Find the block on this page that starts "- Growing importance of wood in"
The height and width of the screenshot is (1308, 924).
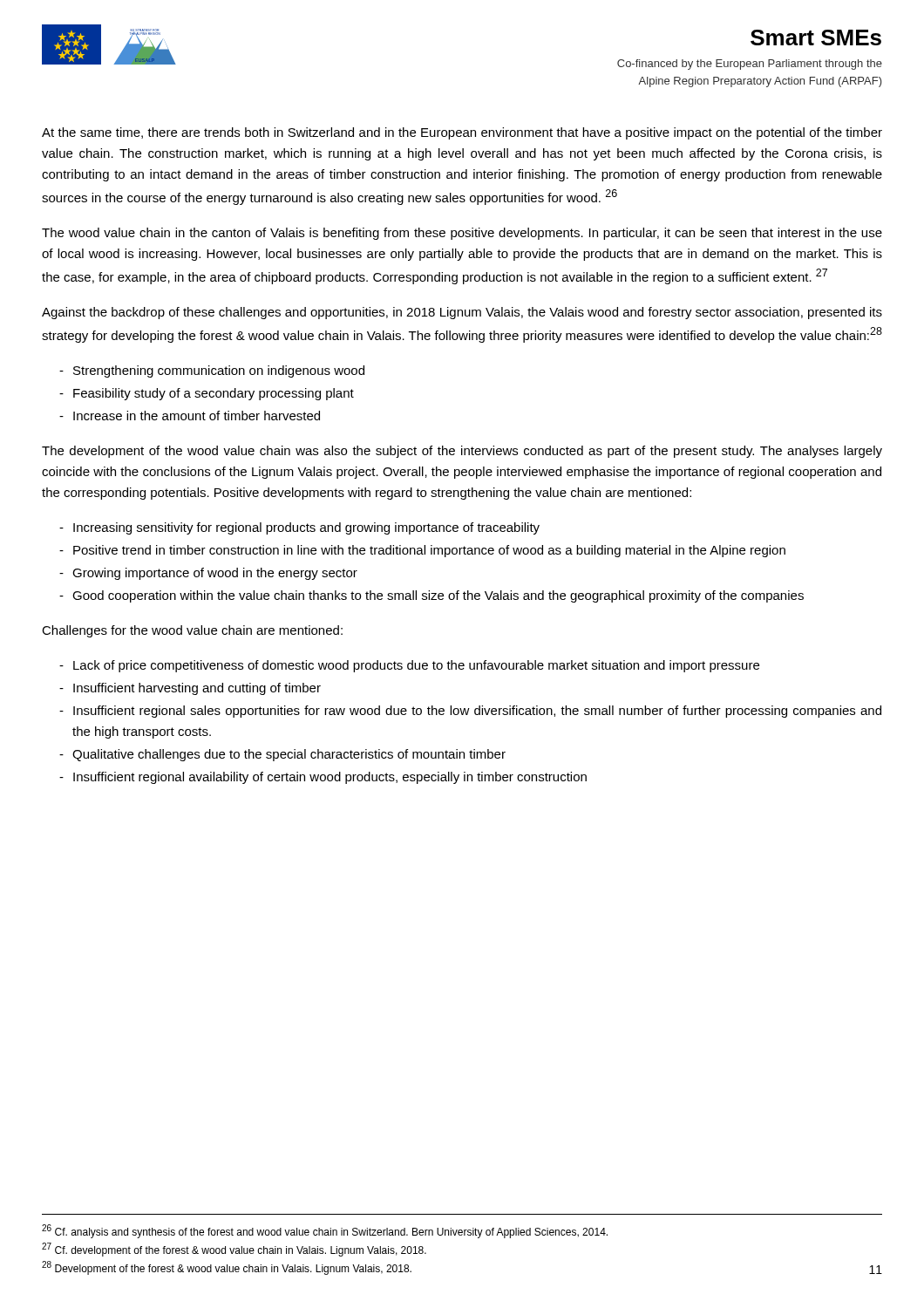coord(208,574)
